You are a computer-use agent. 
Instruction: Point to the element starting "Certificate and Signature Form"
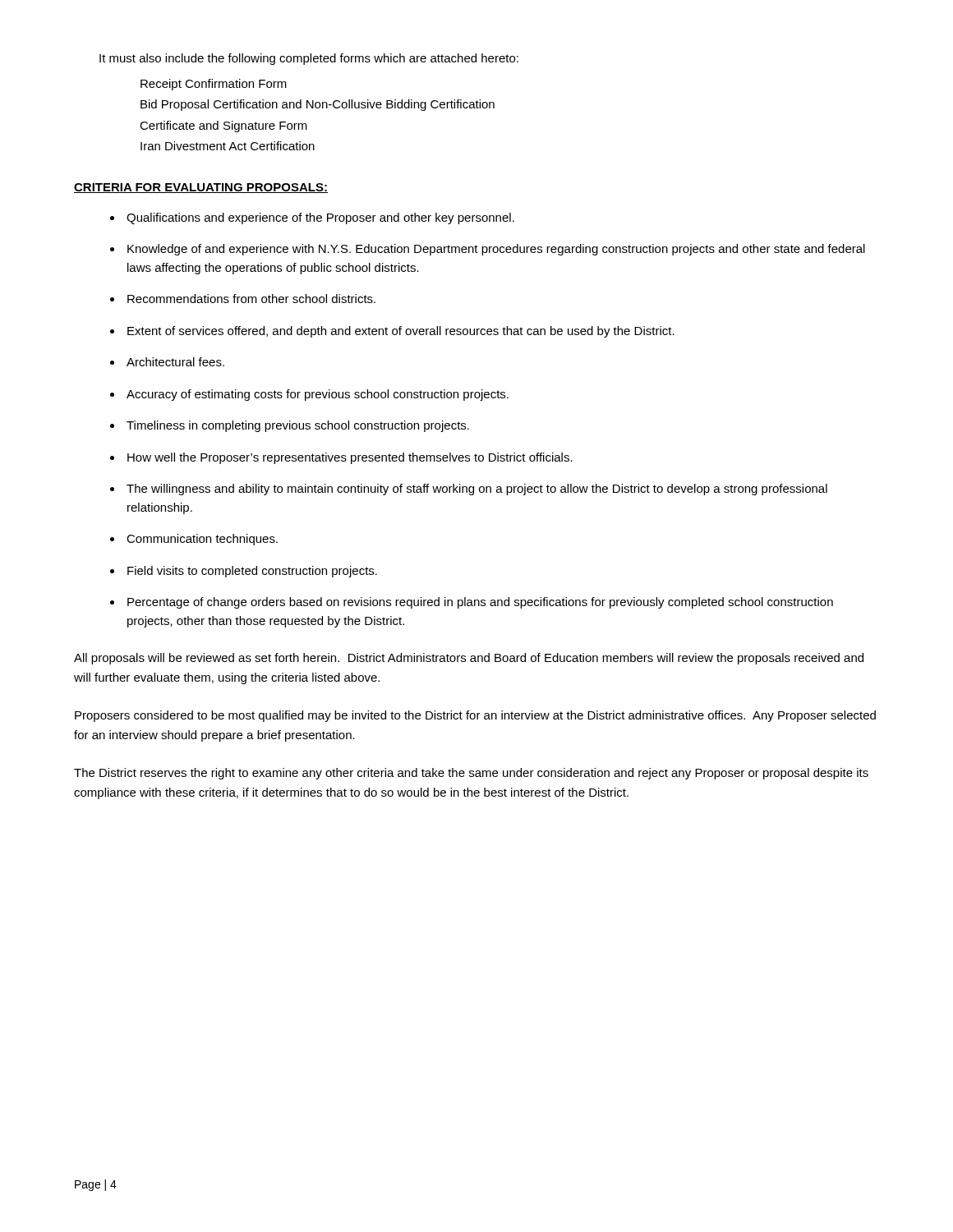(224, 125)
